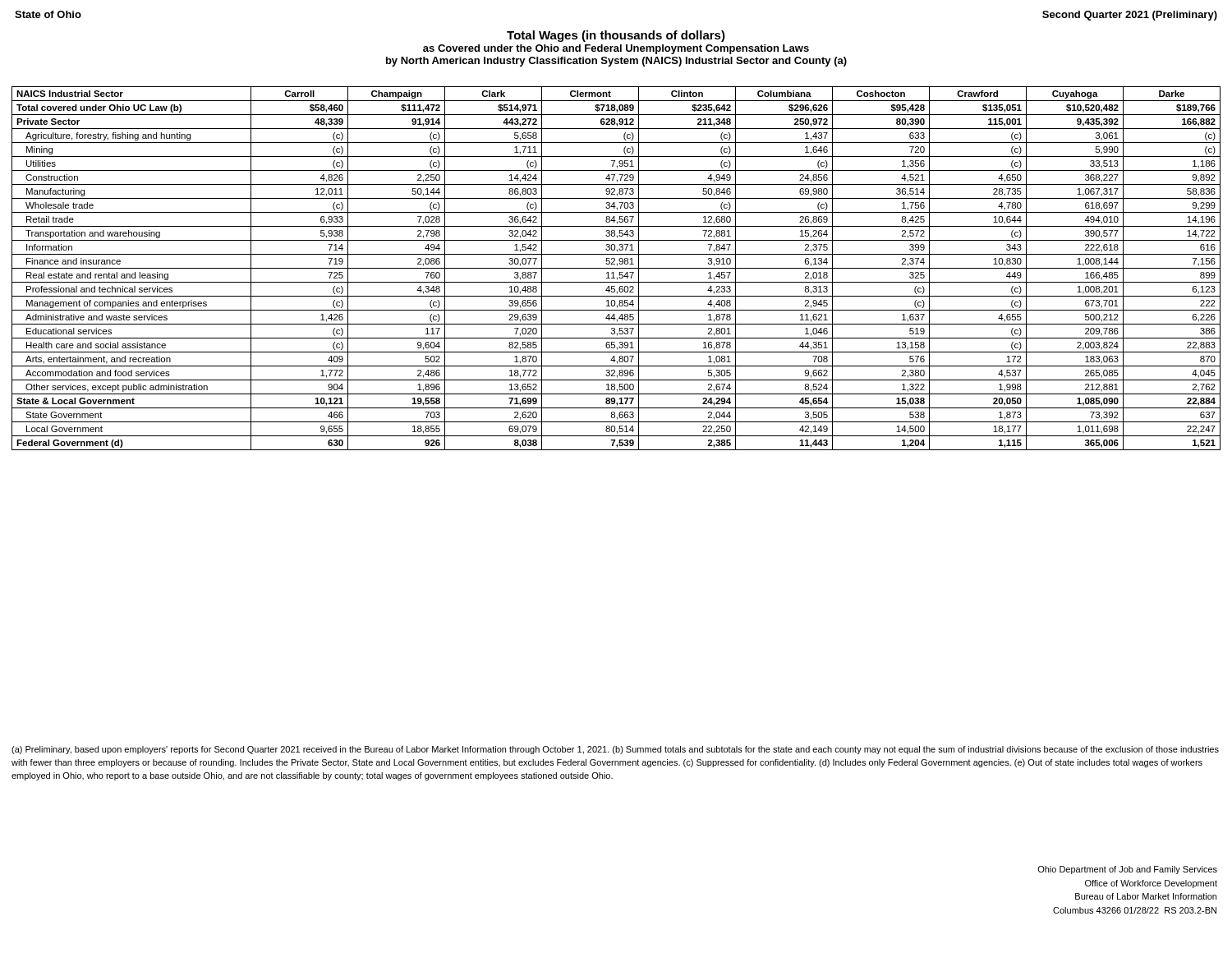Point to the title beginning "Total Wages (in thousands of"
Viewport: 1232px width, 953px height.
pos(616,47)
